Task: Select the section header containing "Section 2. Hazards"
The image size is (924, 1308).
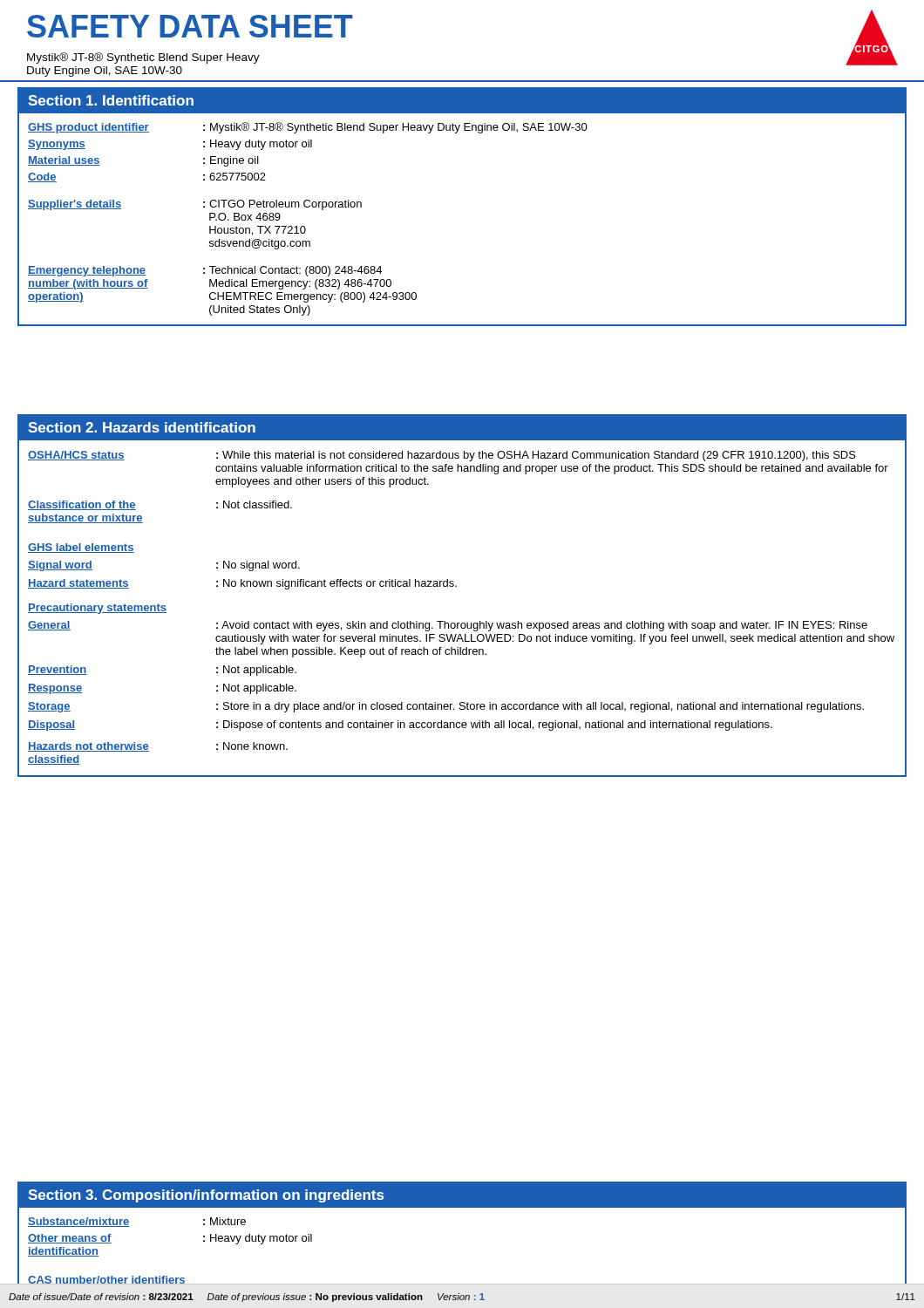Action: 462,596
